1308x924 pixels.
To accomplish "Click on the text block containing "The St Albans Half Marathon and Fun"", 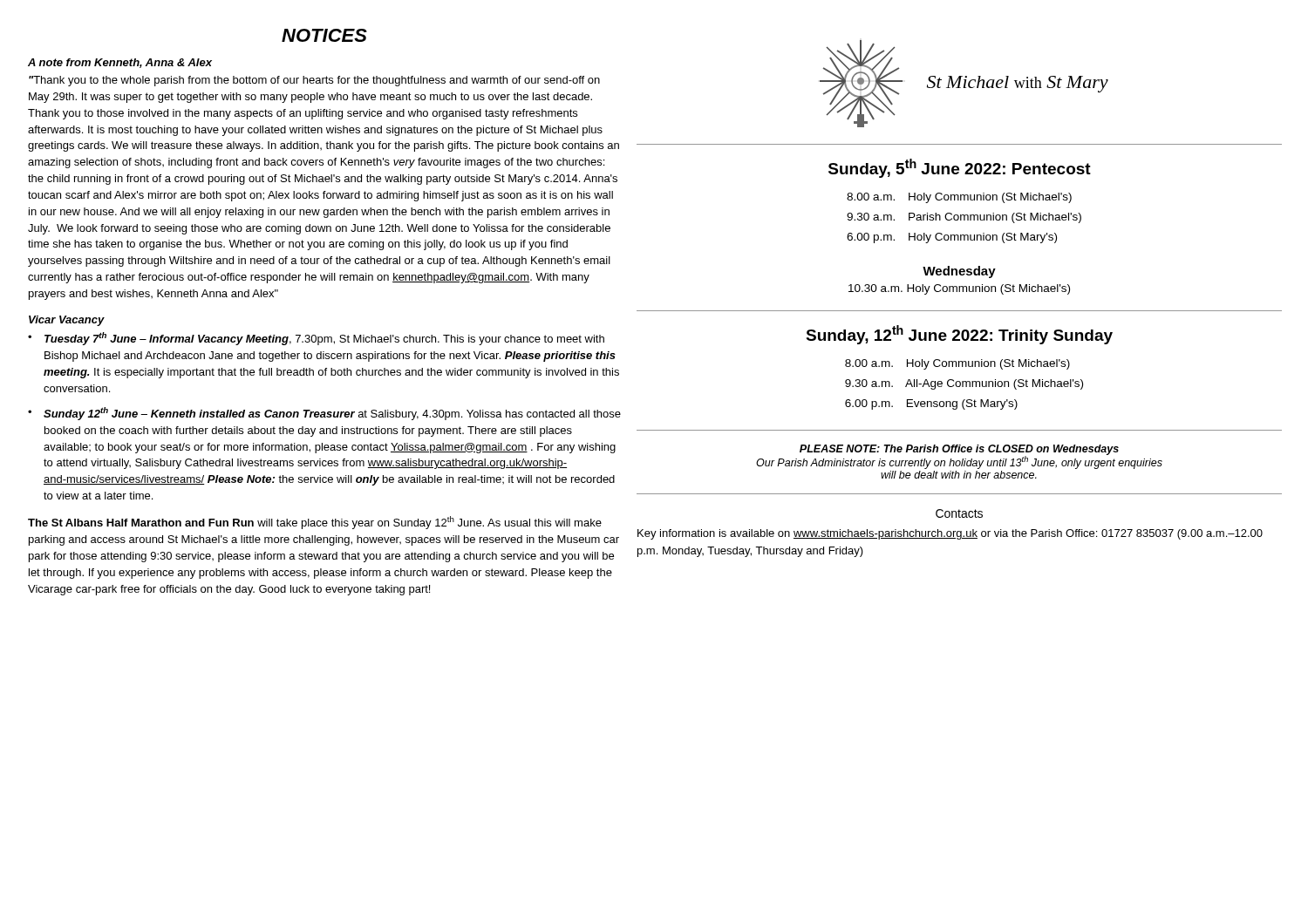I will tap(324, 555).
